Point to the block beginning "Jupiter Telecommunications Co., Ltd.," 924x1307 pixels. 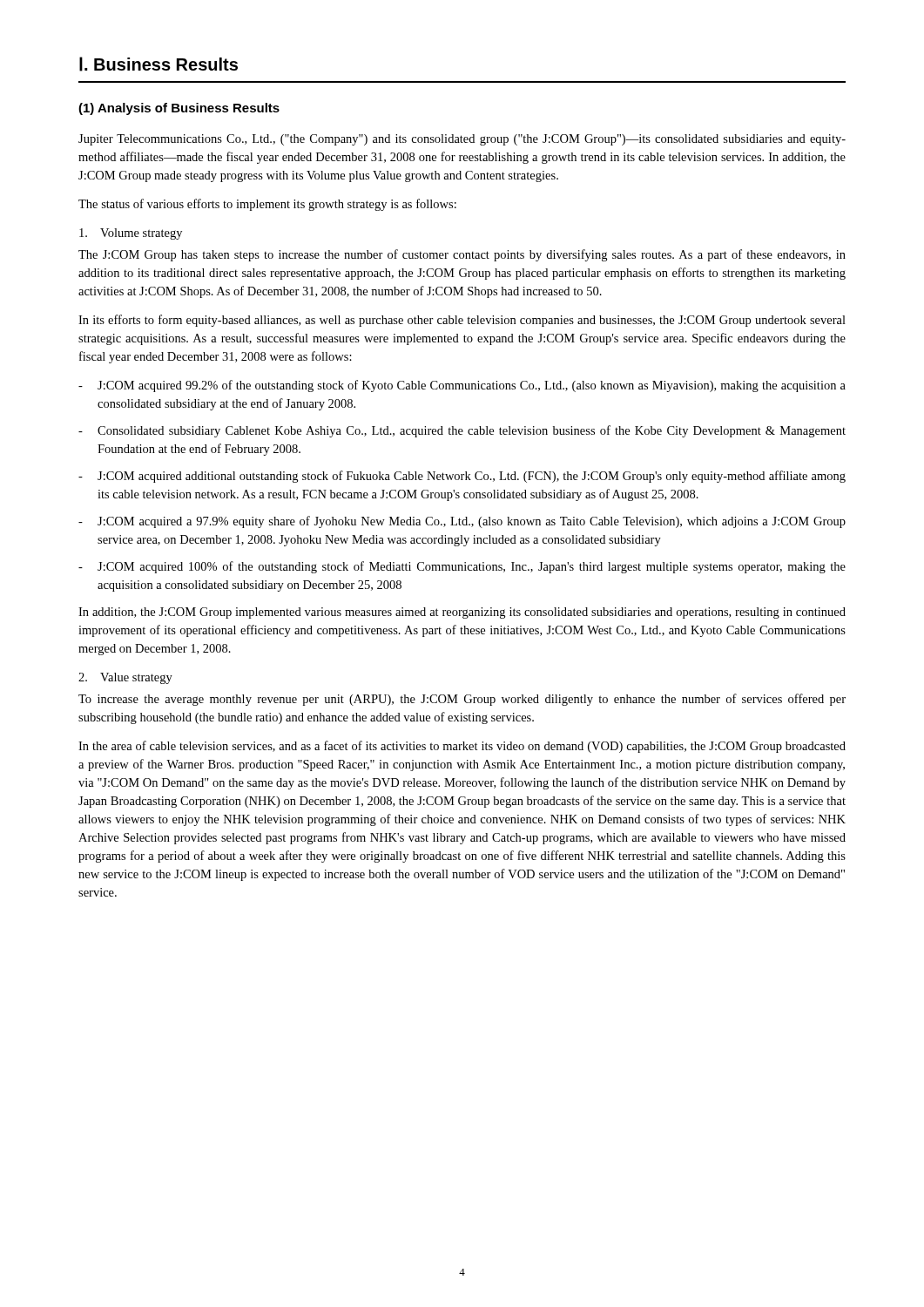pyautogui.click(x=462, y=157)
